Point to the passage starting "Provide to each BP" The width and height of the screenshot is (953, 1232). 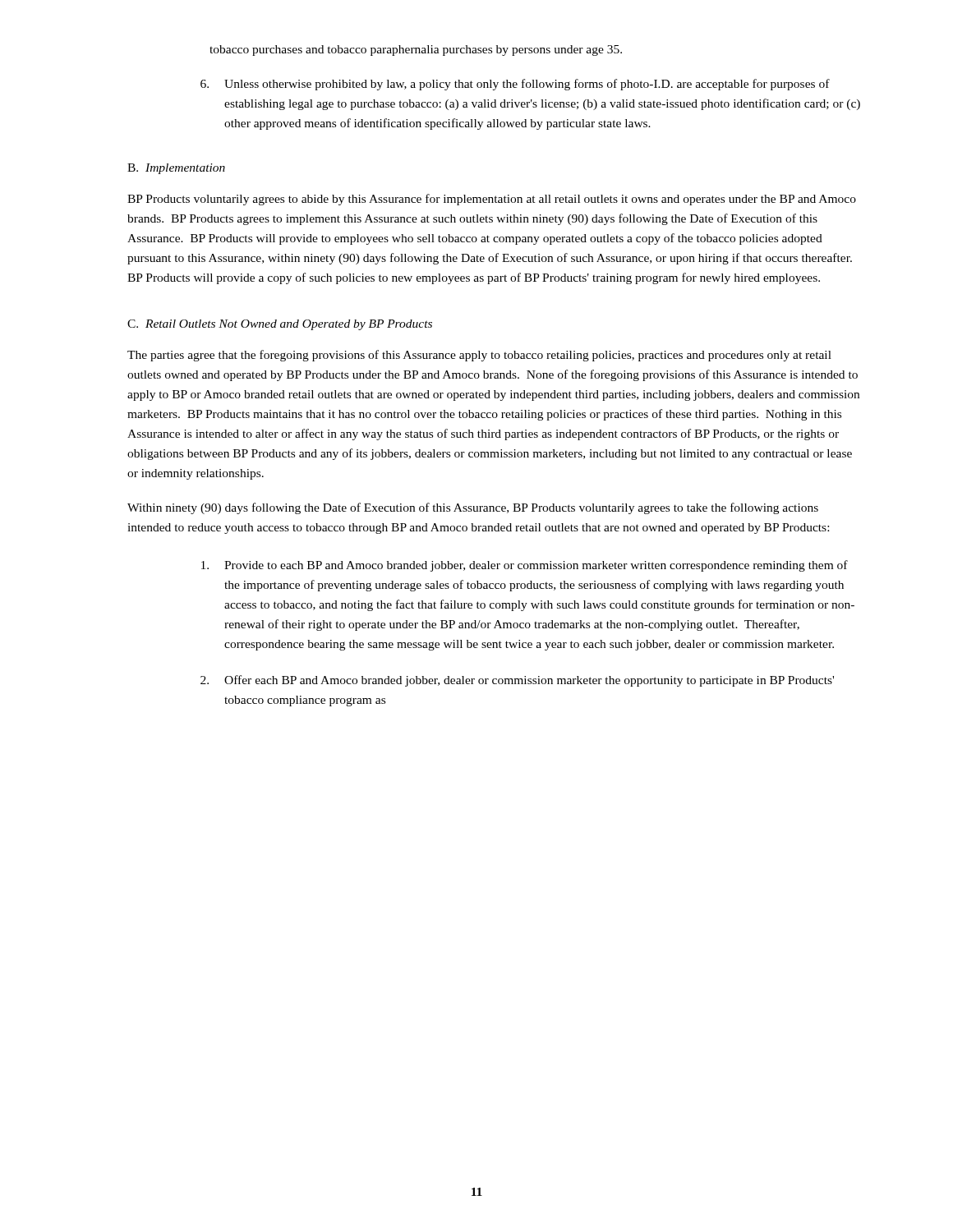pos(511,605)
